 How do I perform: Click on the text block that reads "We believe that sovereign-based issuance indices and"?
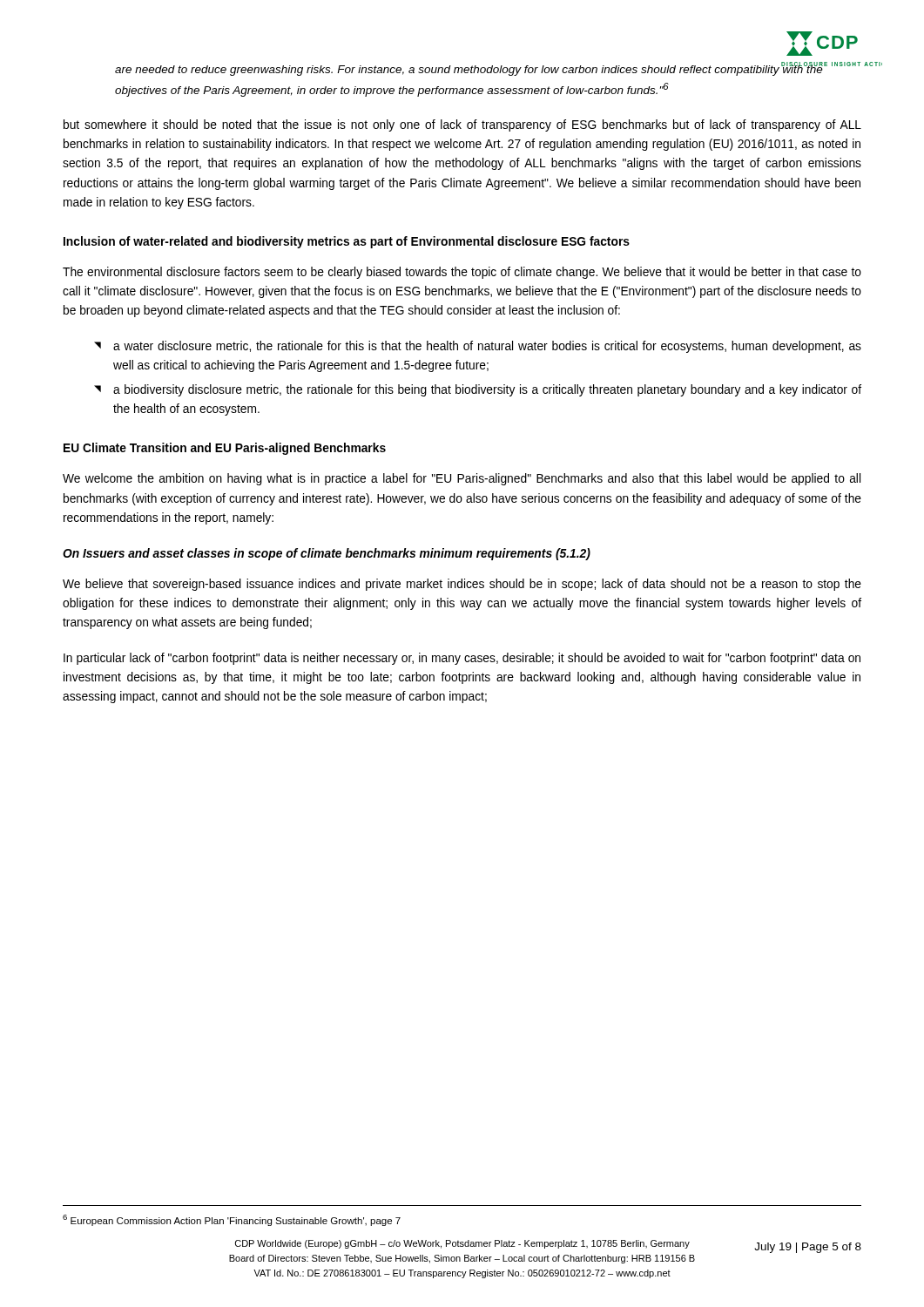click(x=462, y=604)
